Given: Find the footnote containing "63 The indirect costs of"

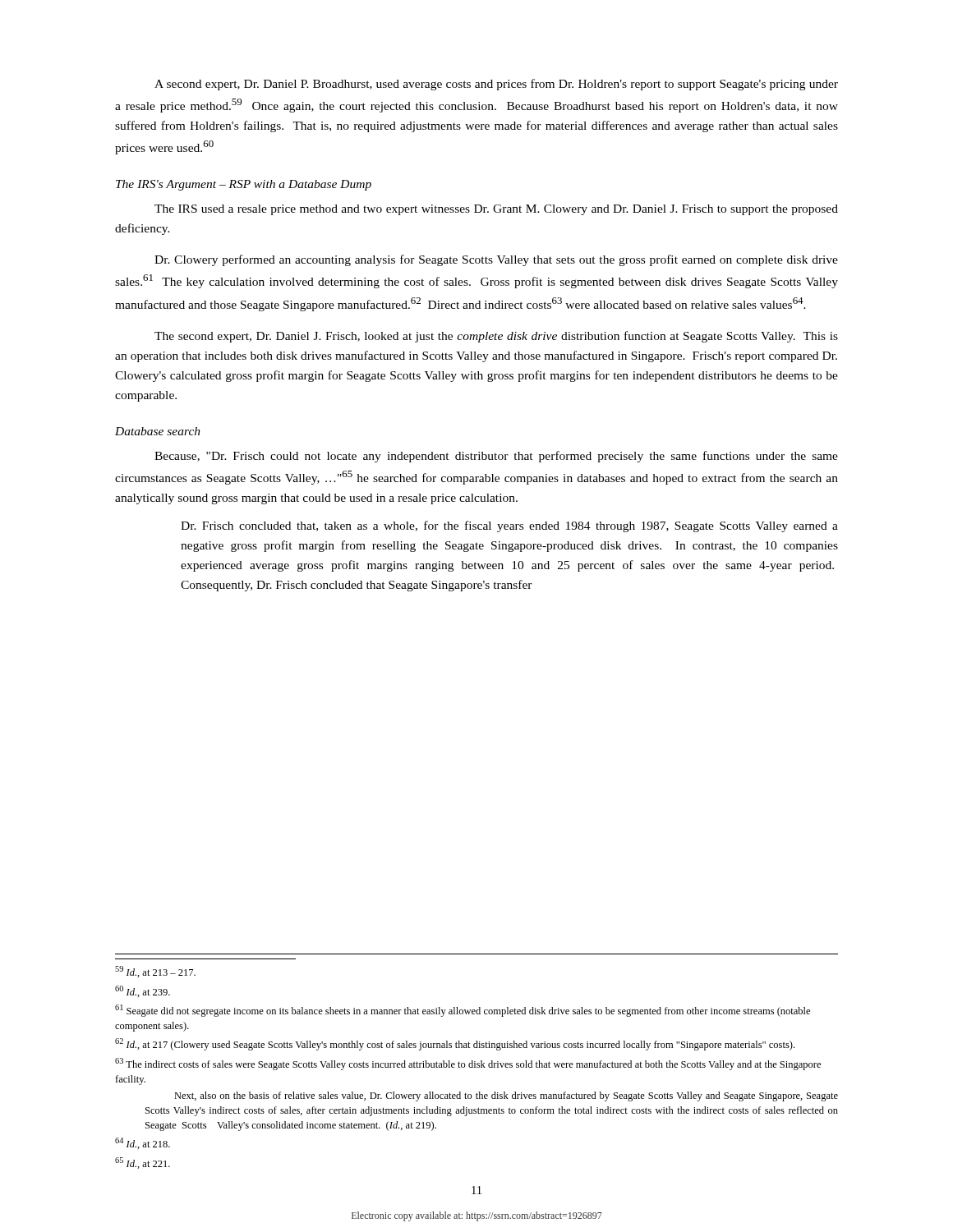Looking at the screenshot, I should click(476, 1094).
